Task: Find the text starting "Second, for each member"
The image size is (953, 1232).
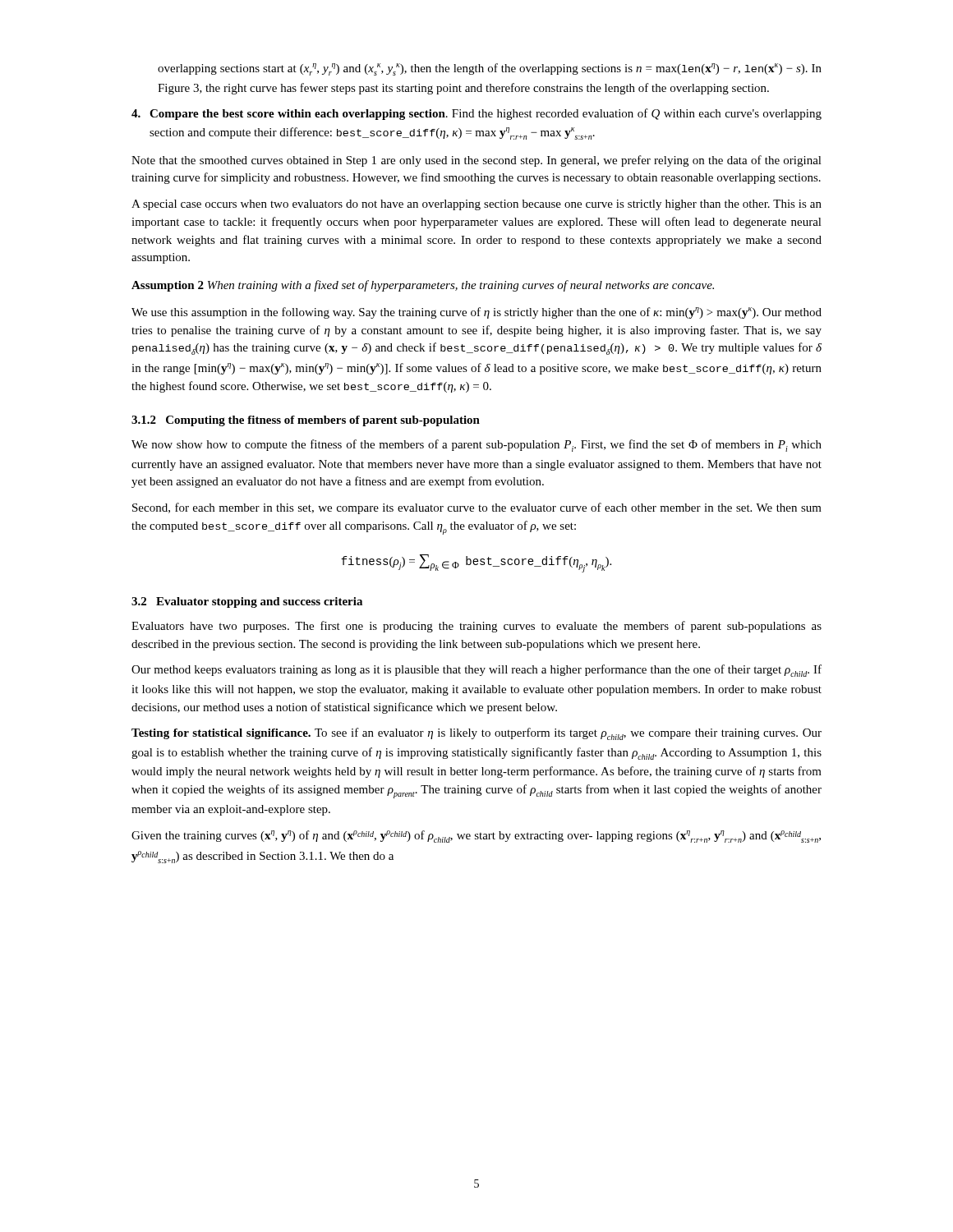Action: [476, 518]
